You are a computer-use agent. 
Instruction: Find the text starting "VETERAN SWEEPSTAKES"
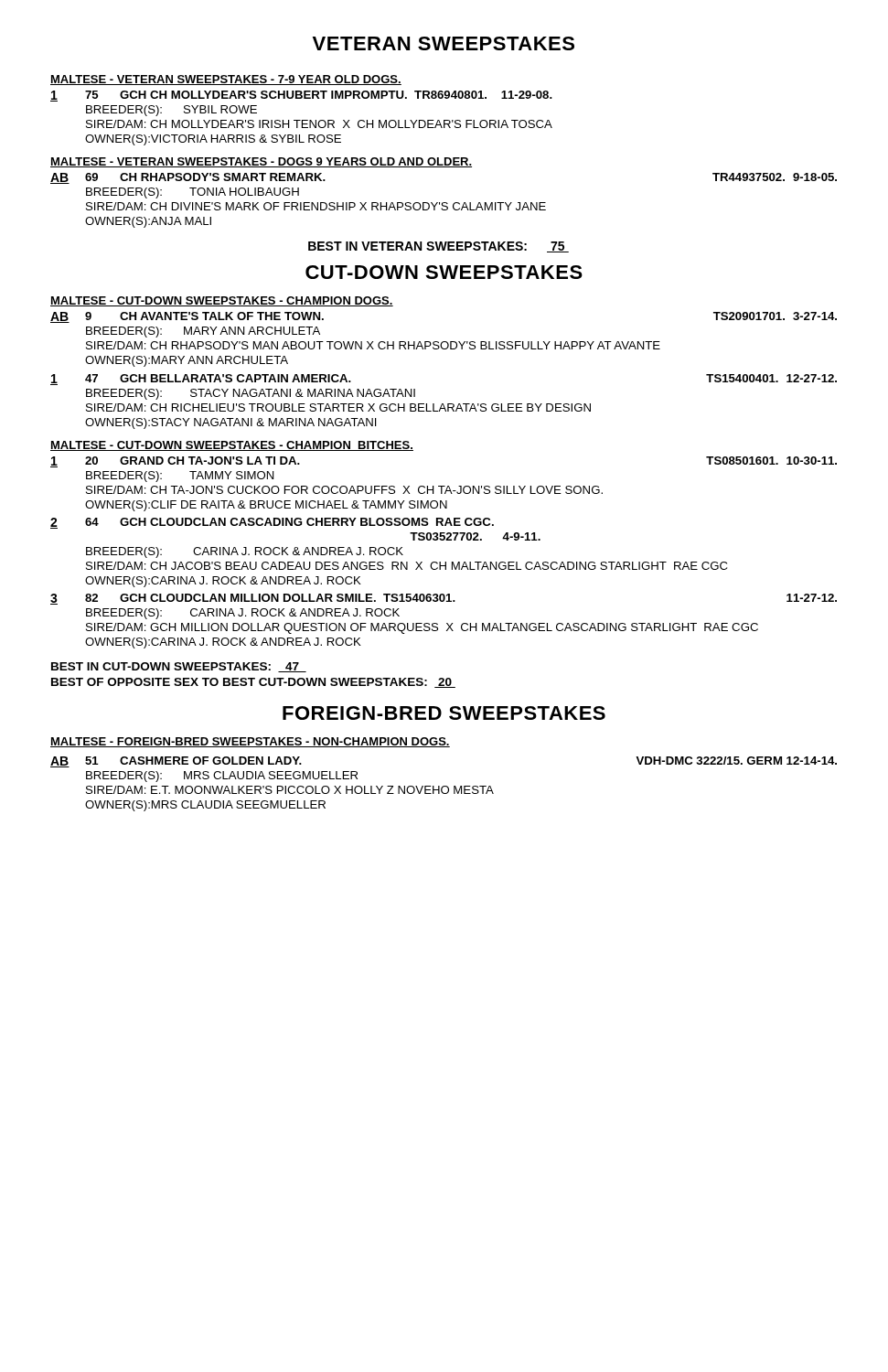point(444,43)
